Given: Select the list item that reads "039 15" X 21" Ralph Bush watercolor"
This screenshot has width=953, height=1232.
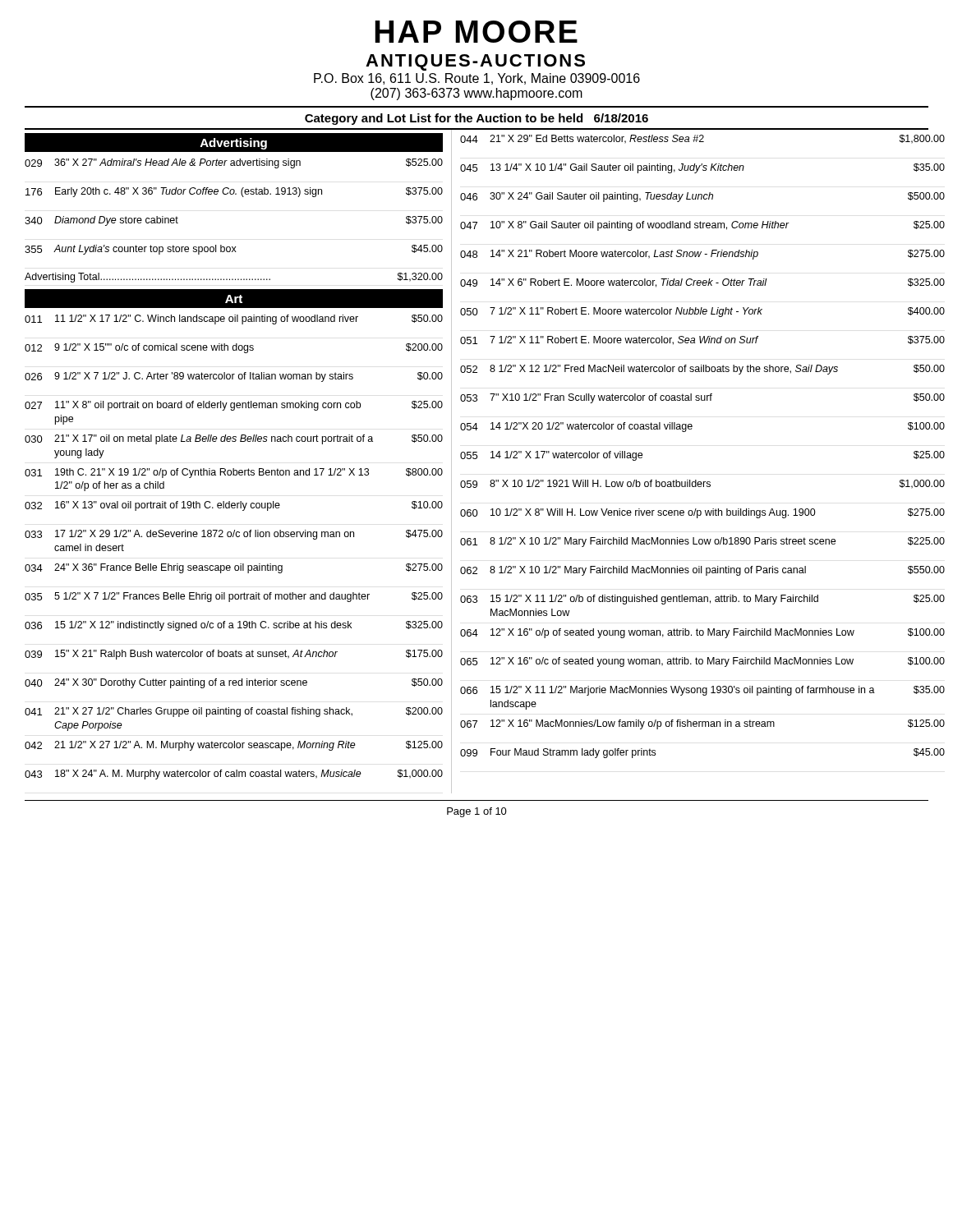Looking at the screenshot, I should point(234,654).
